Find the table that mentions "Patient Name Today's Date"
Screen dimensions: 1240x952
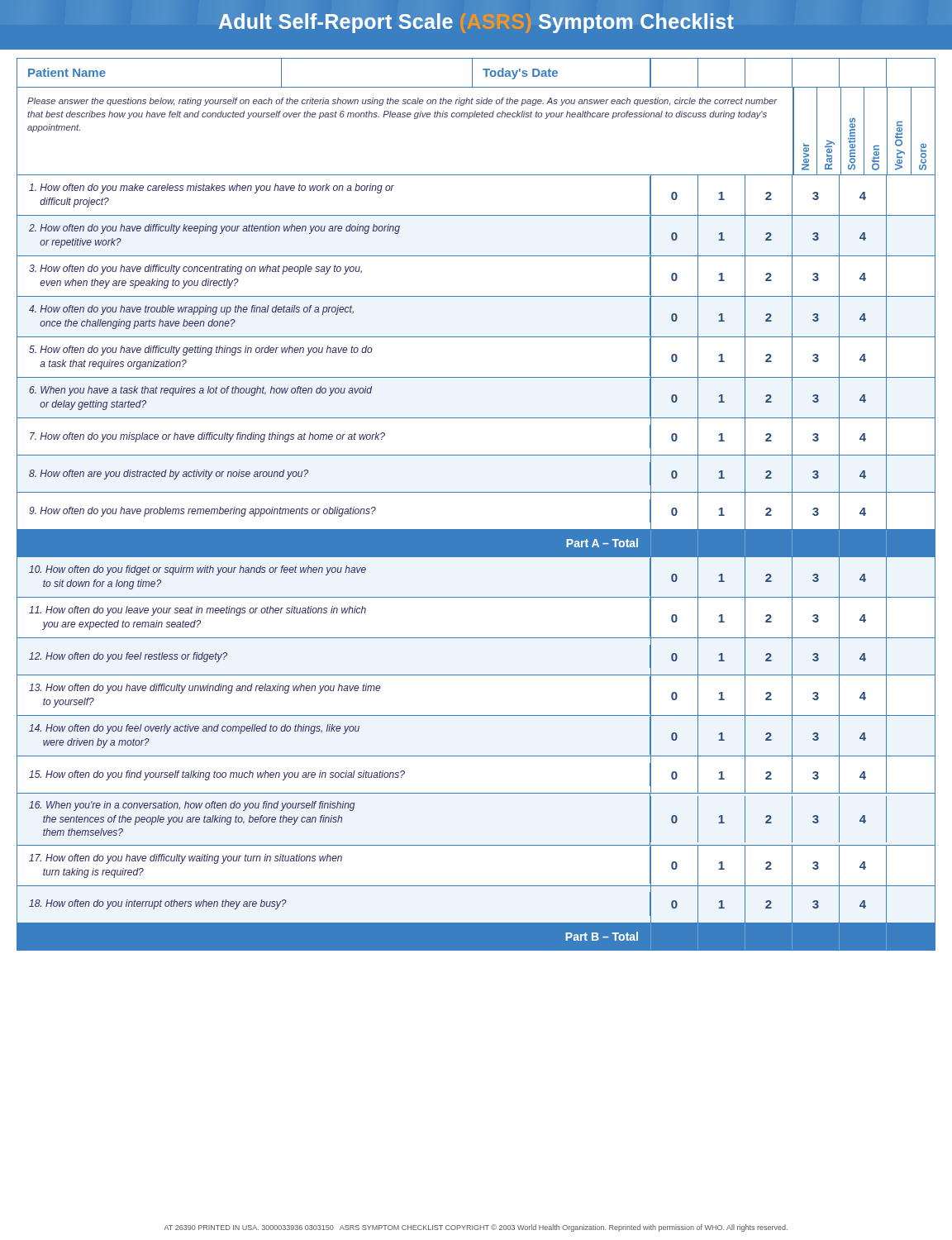point(476,72)
